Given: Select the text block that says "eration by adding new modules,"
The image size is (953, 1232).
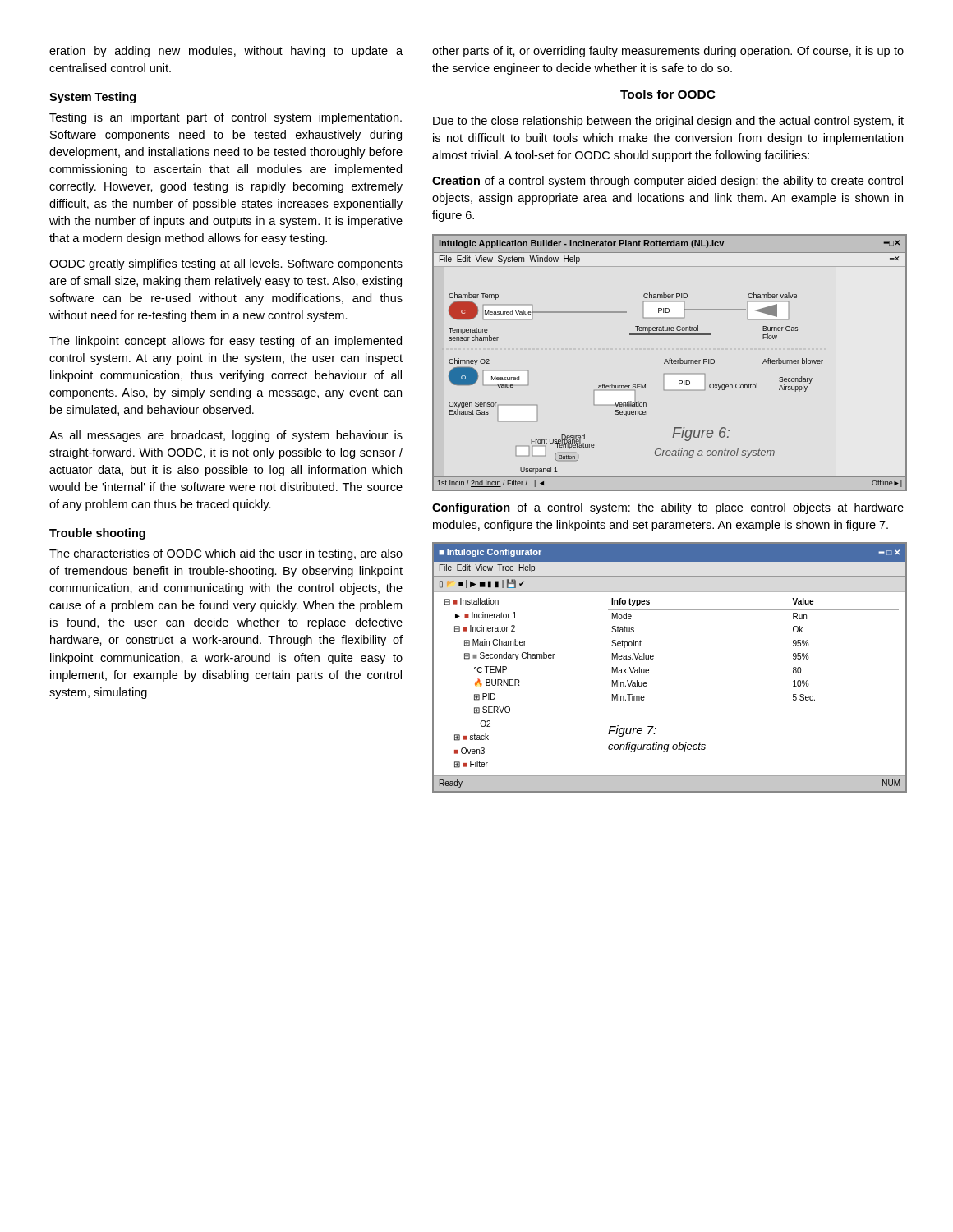Looking at the screenshot, I should pos(226,60).
